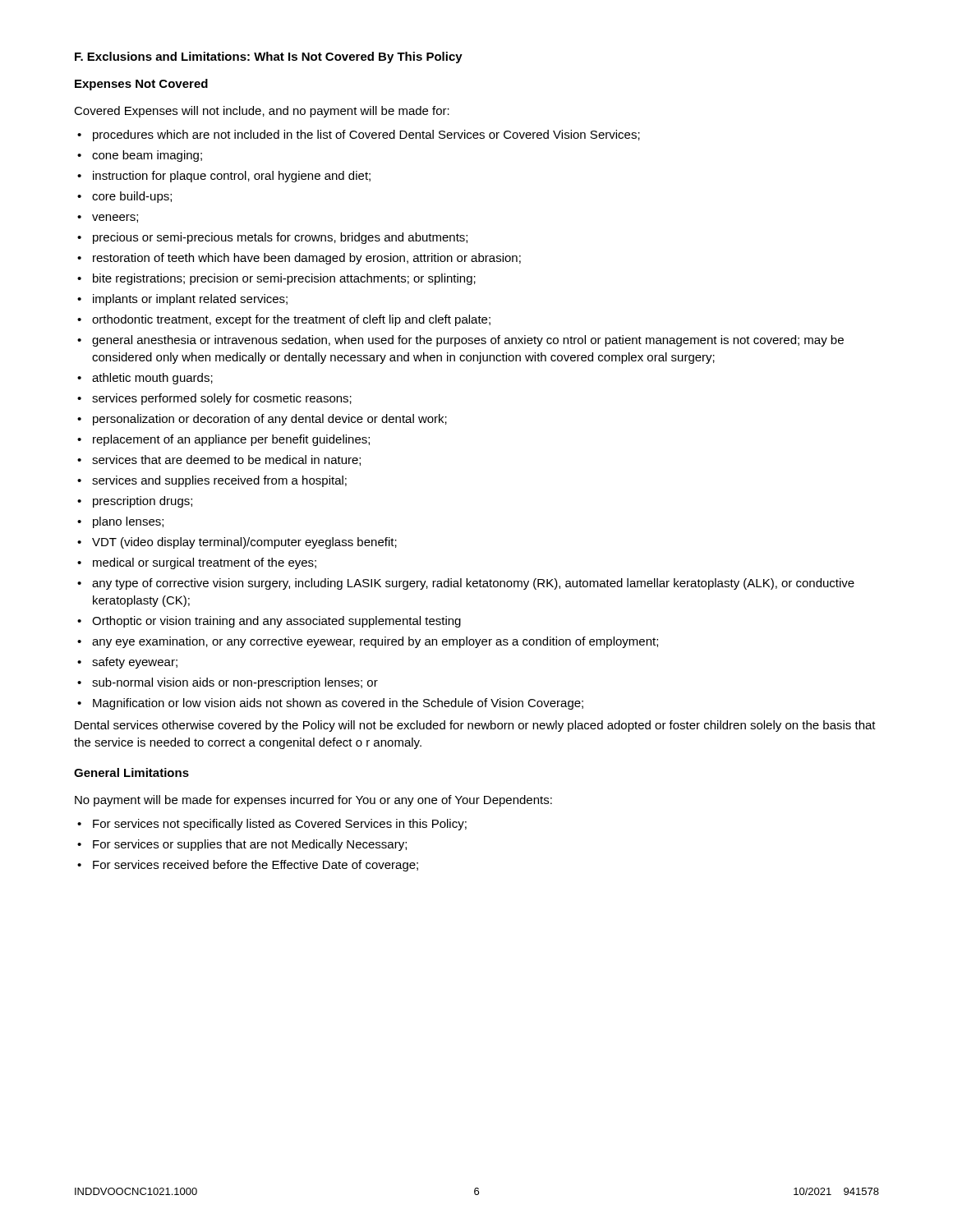Select the region starting "services that are deemed to"
953x1232 pixels.
[x=227, y=460]
